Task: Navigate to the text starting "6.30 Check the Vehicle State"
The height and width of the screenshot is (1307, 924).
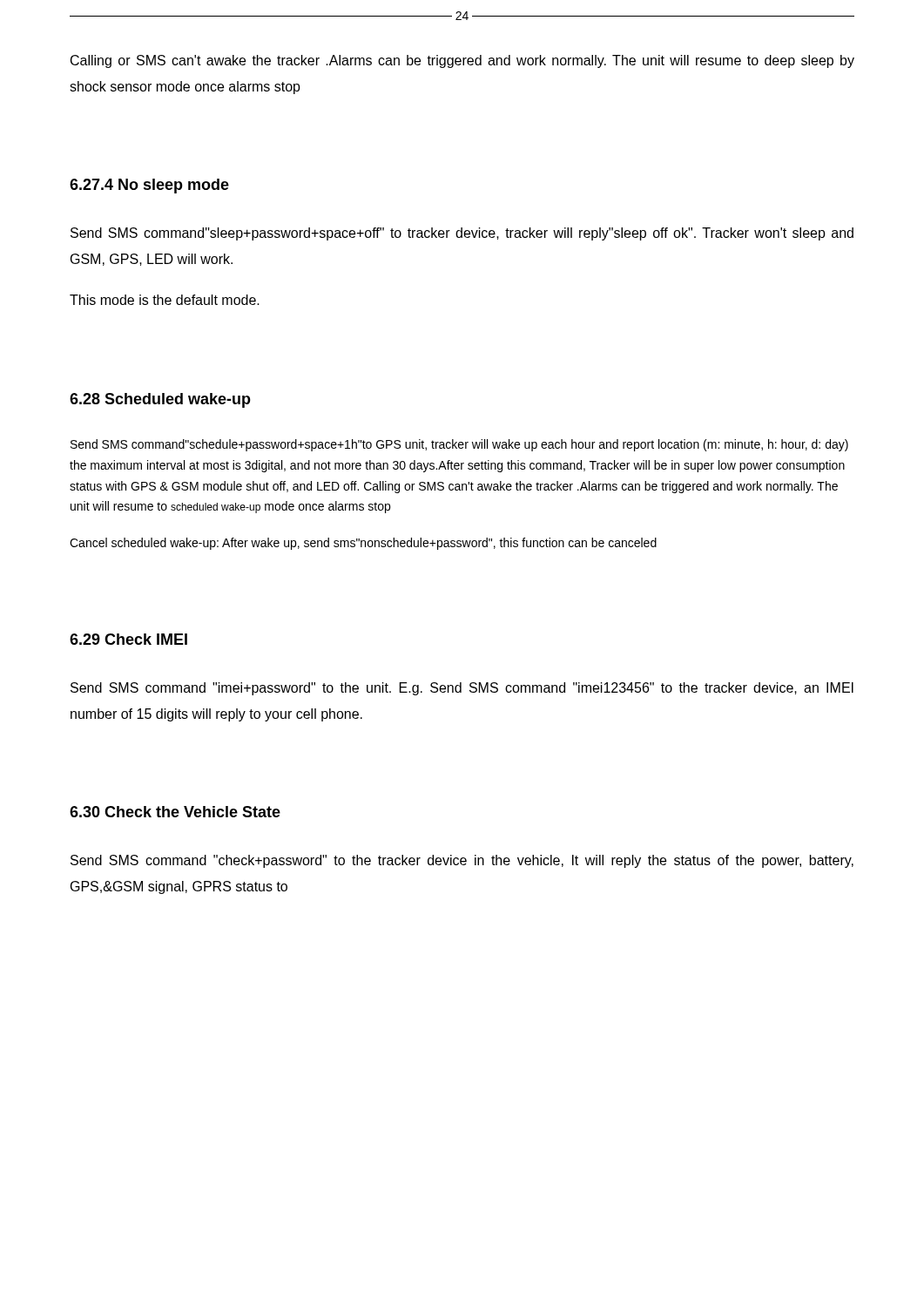Action: (x=175, y=812)
